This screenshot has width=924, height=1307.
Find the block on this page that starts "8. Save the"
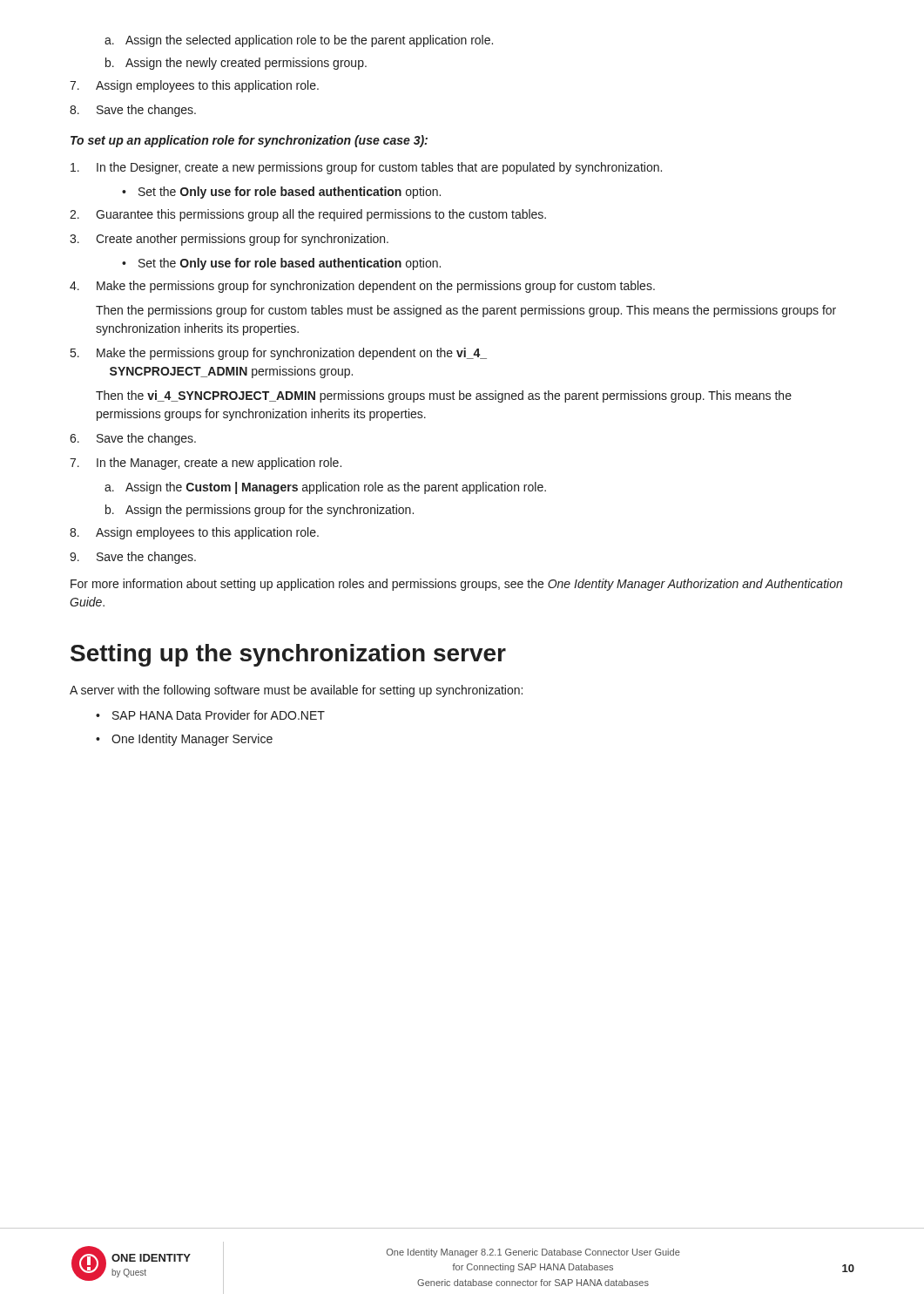[x=133, y=111]
